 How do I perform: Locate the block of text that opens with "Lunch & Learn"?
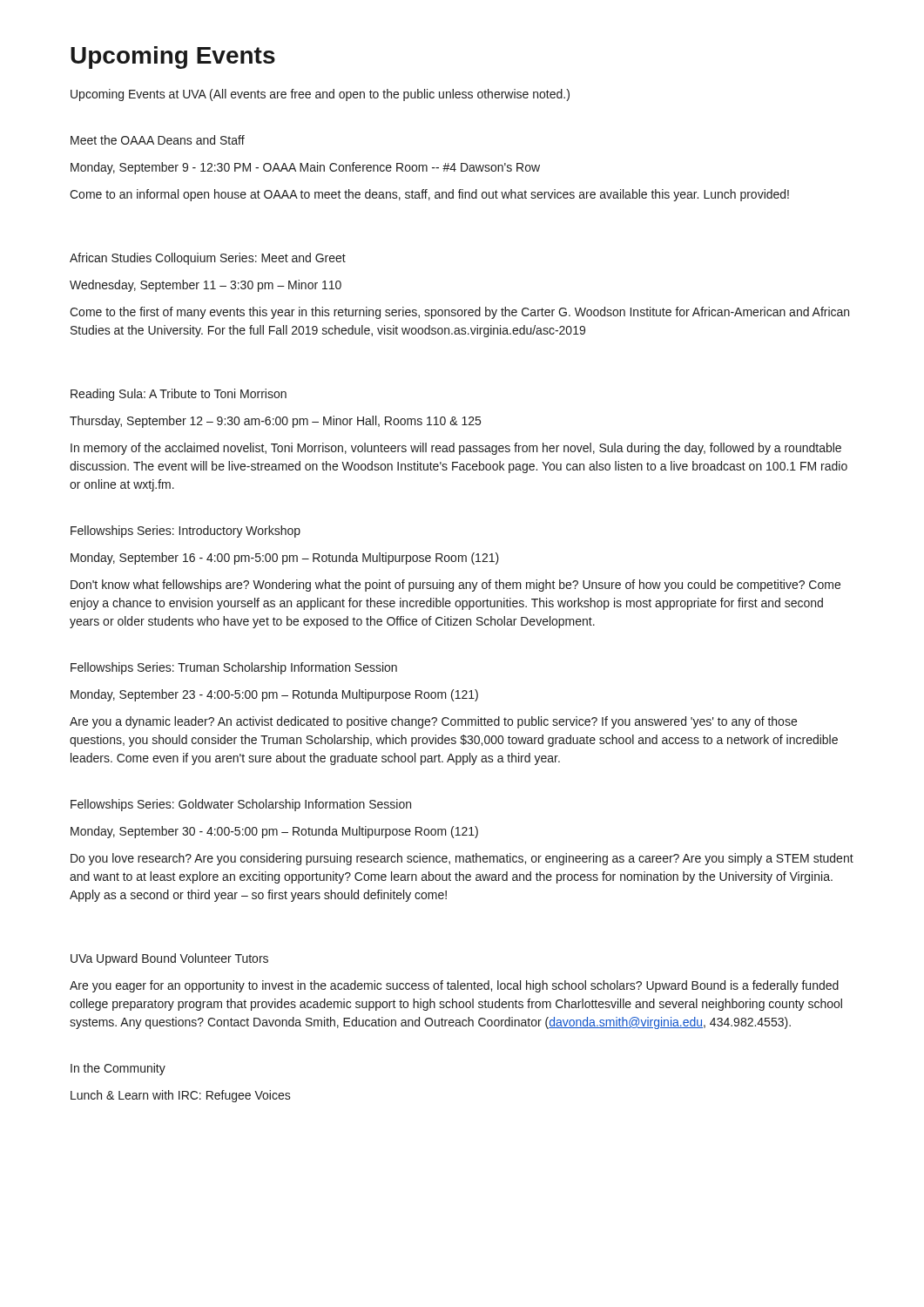coord(180,1095)
